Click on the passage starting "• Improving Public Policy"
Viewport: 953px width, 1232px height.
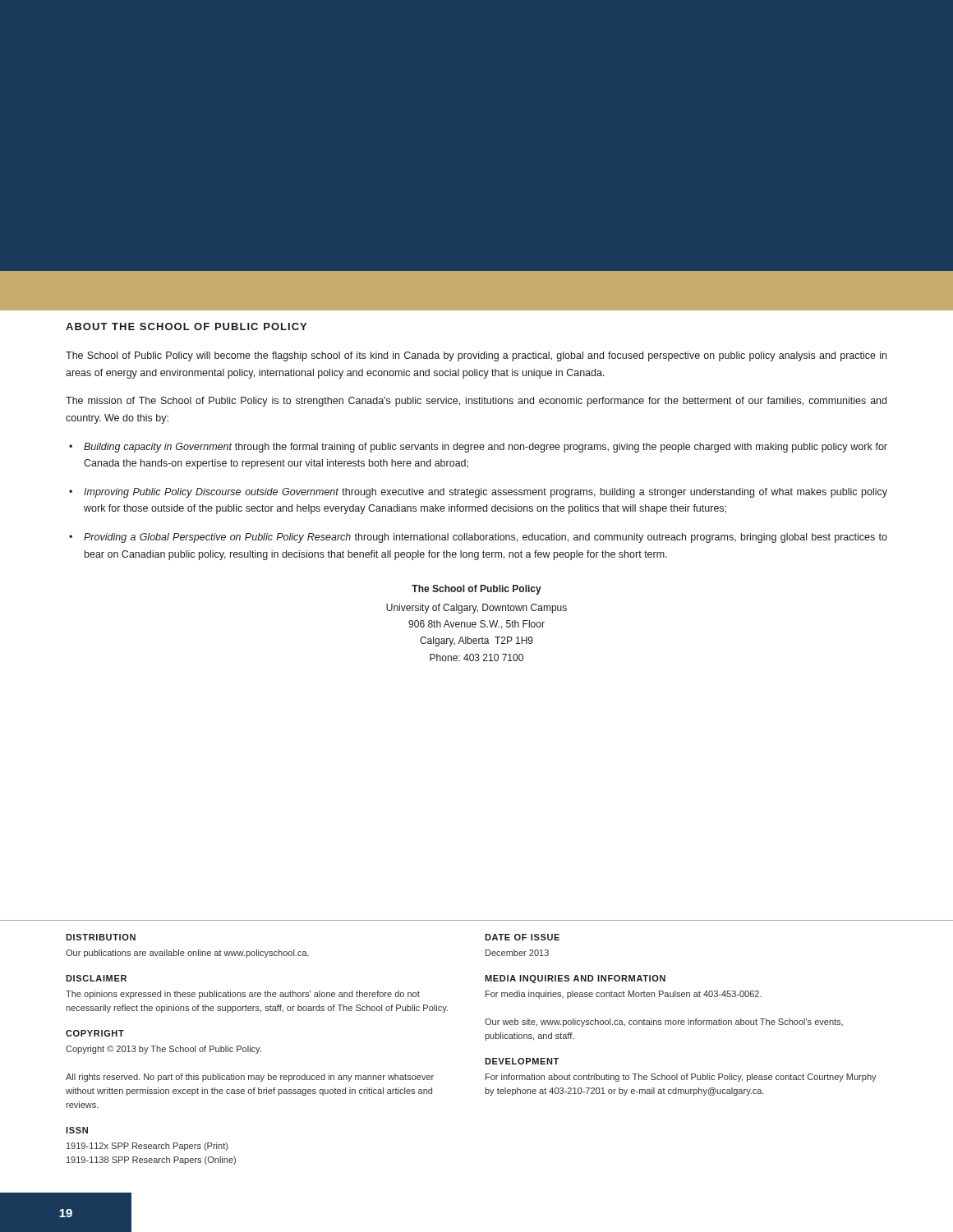[x=478, y=499]
